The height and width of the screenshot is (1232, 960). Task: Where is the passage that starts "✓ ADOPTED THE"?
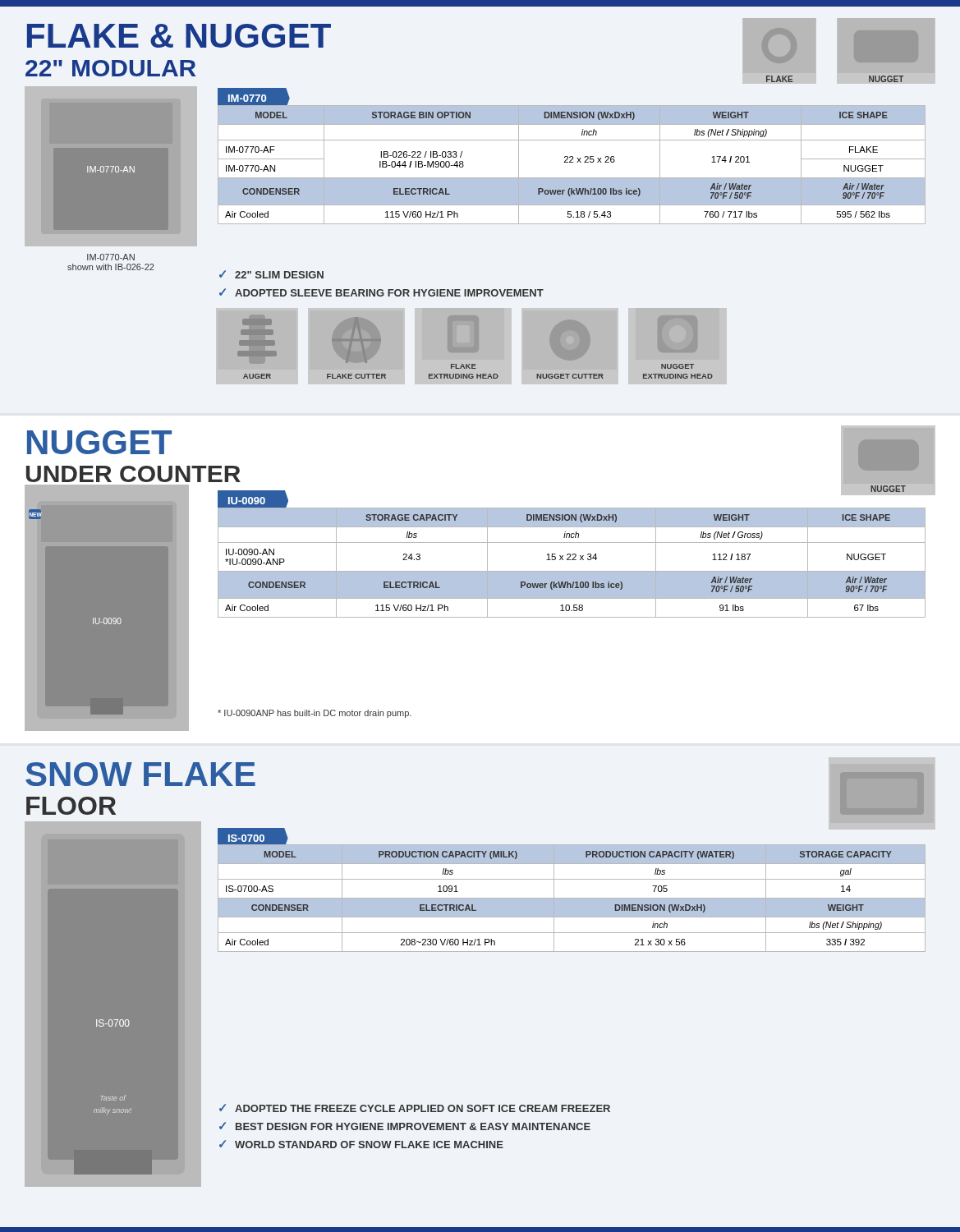[x=414, y=1108]
